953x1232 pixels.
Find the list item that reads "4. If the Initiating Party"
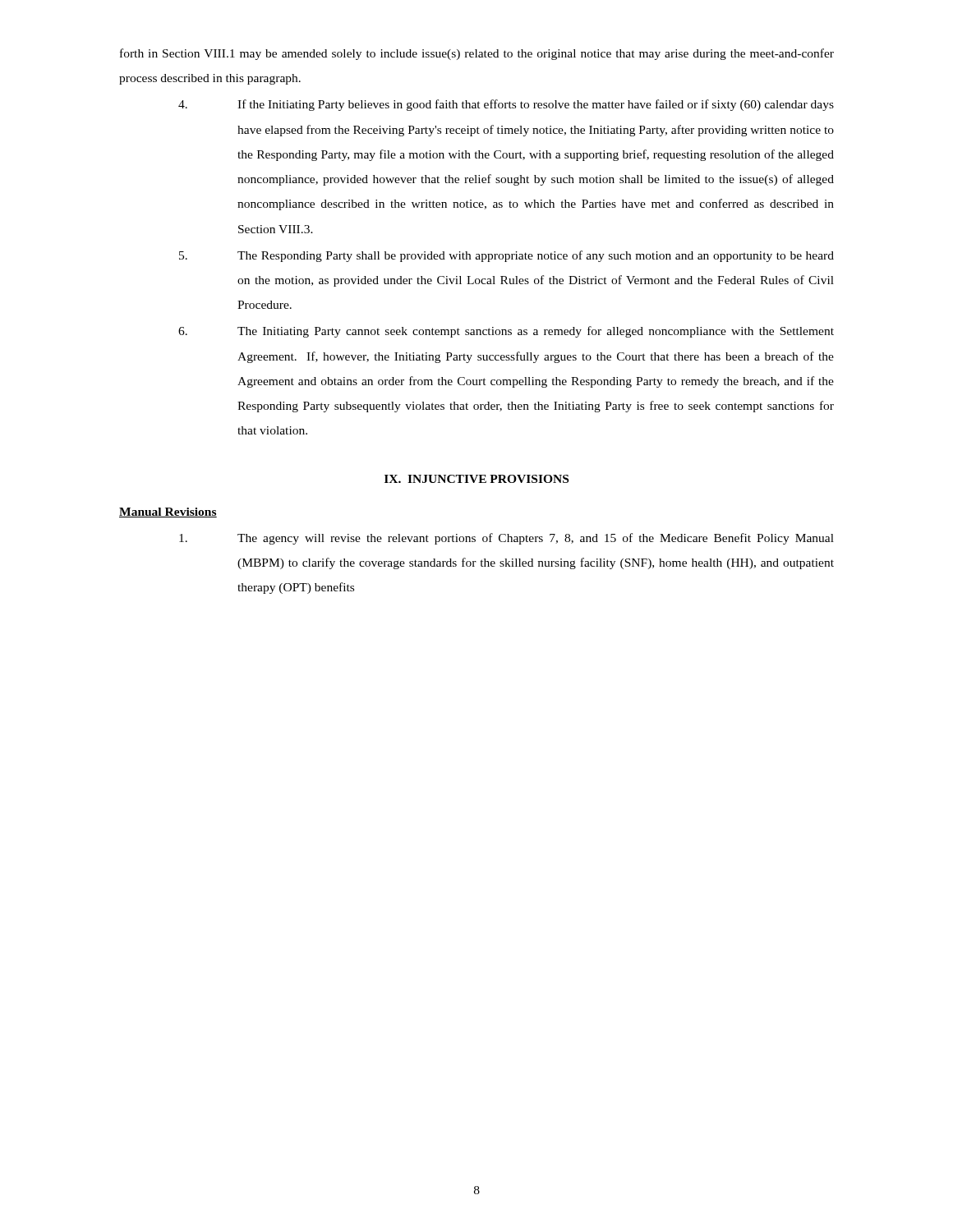[476, 167]
